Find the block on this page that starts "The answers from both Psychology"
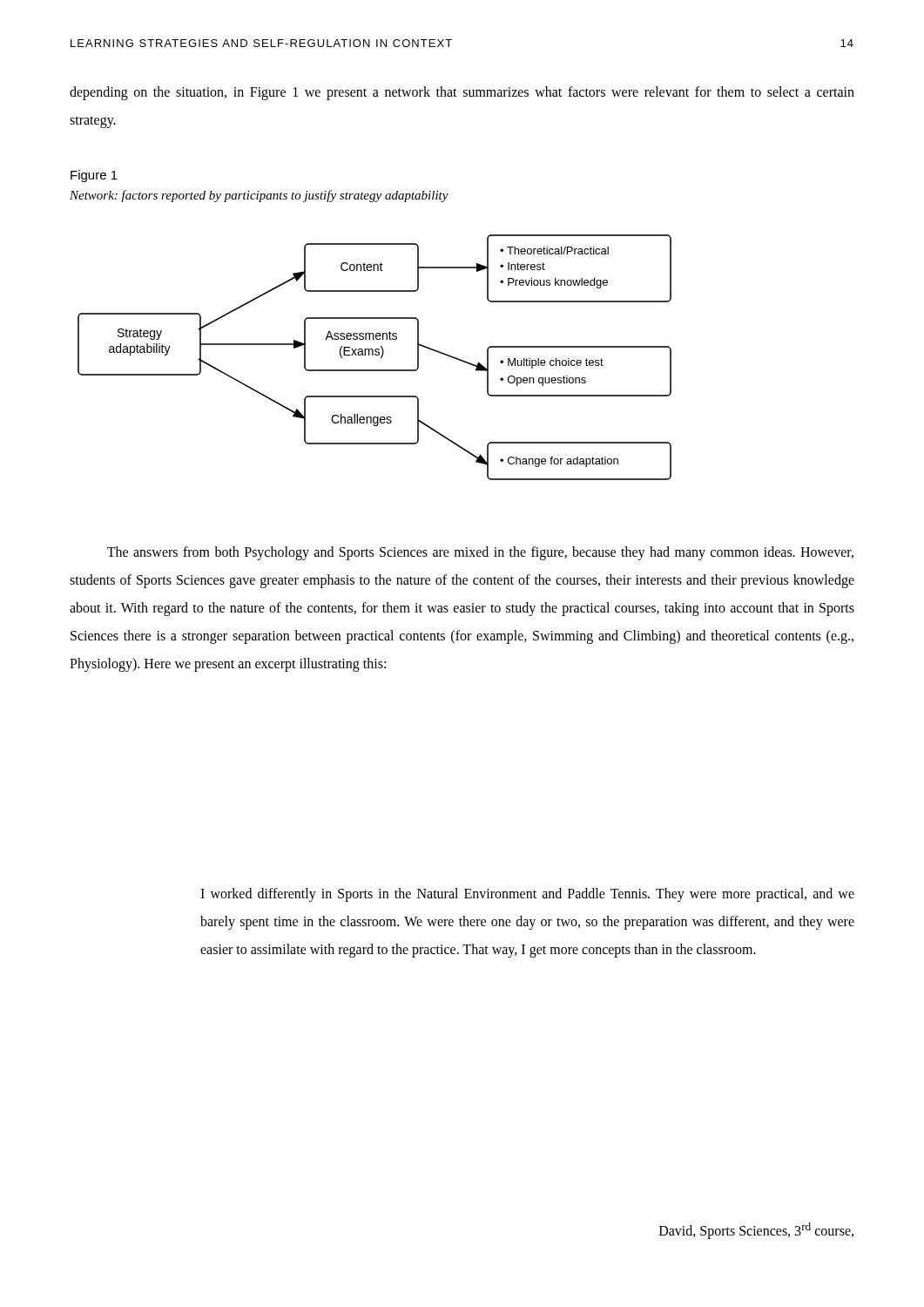924x1307 pixels. pyautogui.click(x=462, y=608)
